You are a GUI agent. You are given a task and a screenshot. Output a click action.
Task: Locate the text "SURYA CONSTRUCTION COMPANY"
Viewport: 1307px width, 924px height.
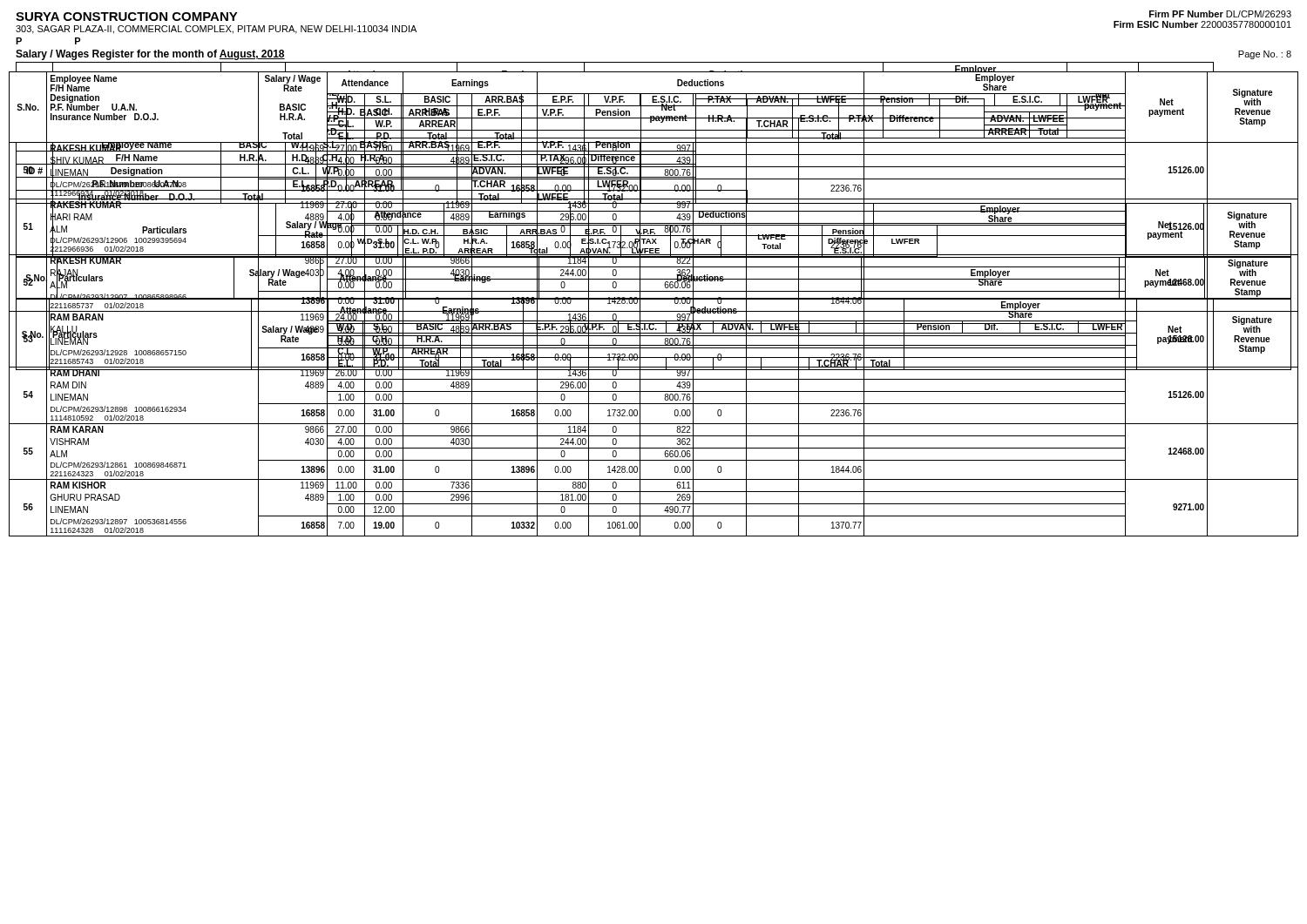(127, 16)
